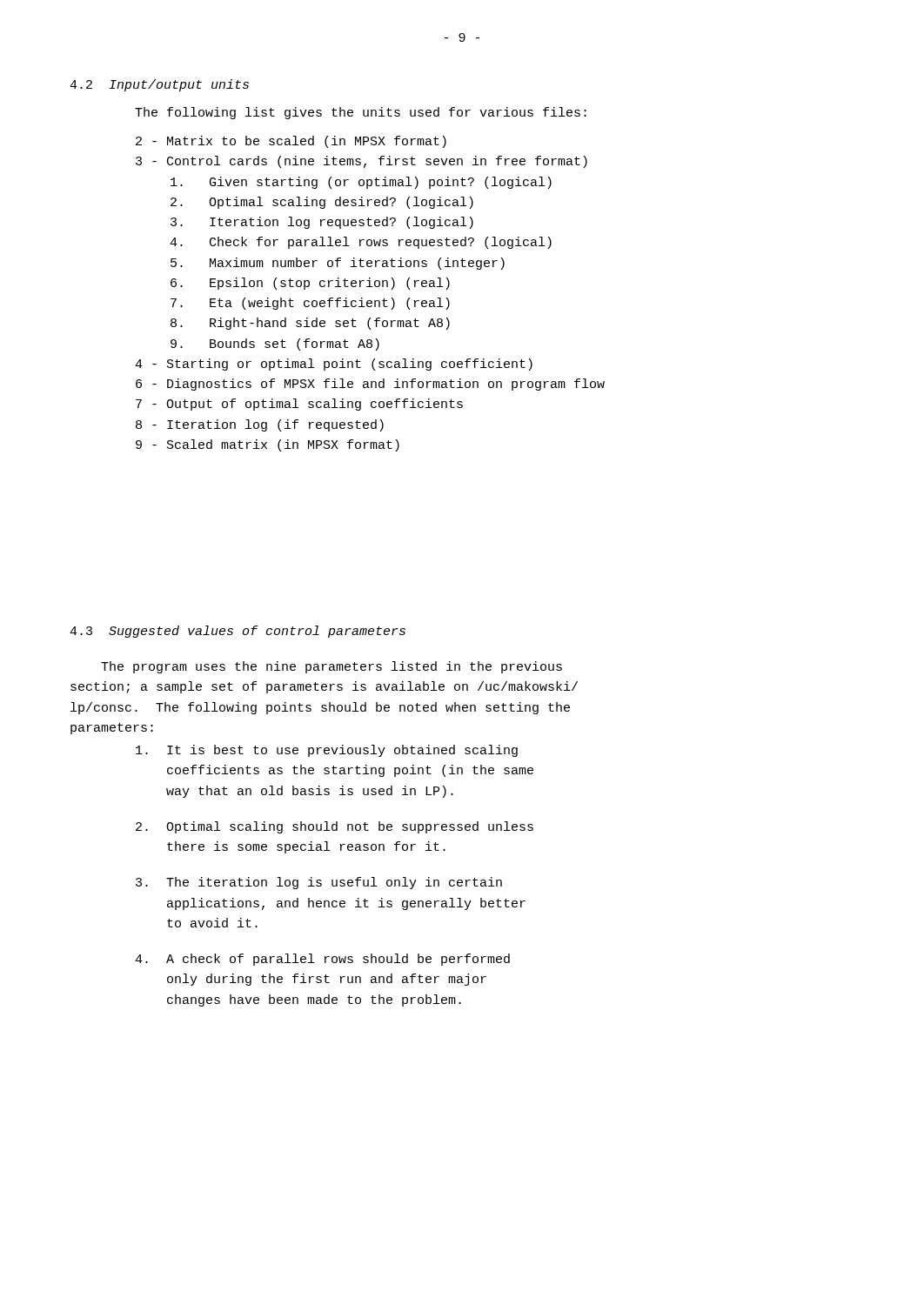
Task: Point to the block starting "6. Epsilon (stop criterion) (real)"
Action: 311,284
